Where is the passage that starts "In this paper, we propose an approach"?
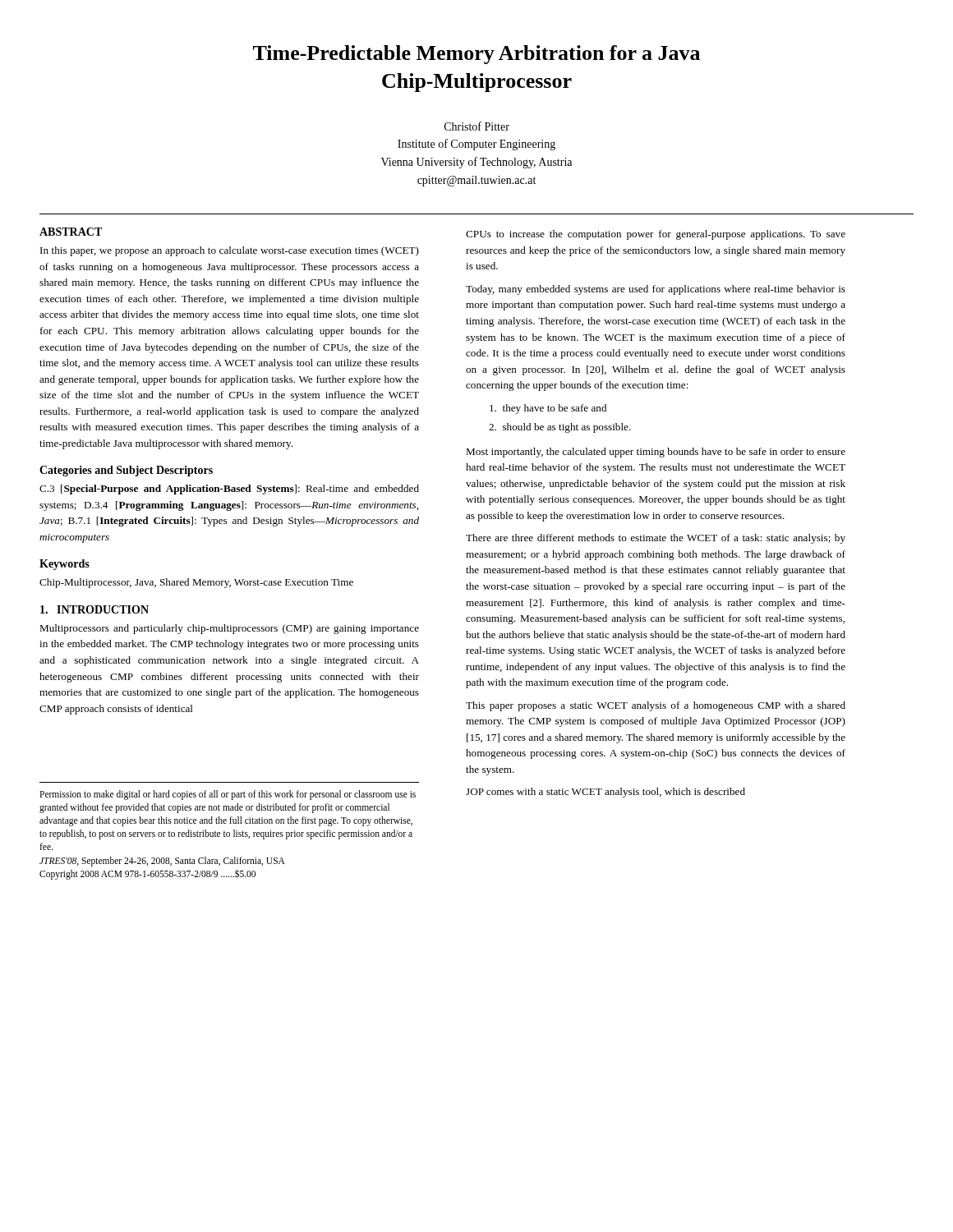The image size is (953, 1232). [x=229, y=347]
